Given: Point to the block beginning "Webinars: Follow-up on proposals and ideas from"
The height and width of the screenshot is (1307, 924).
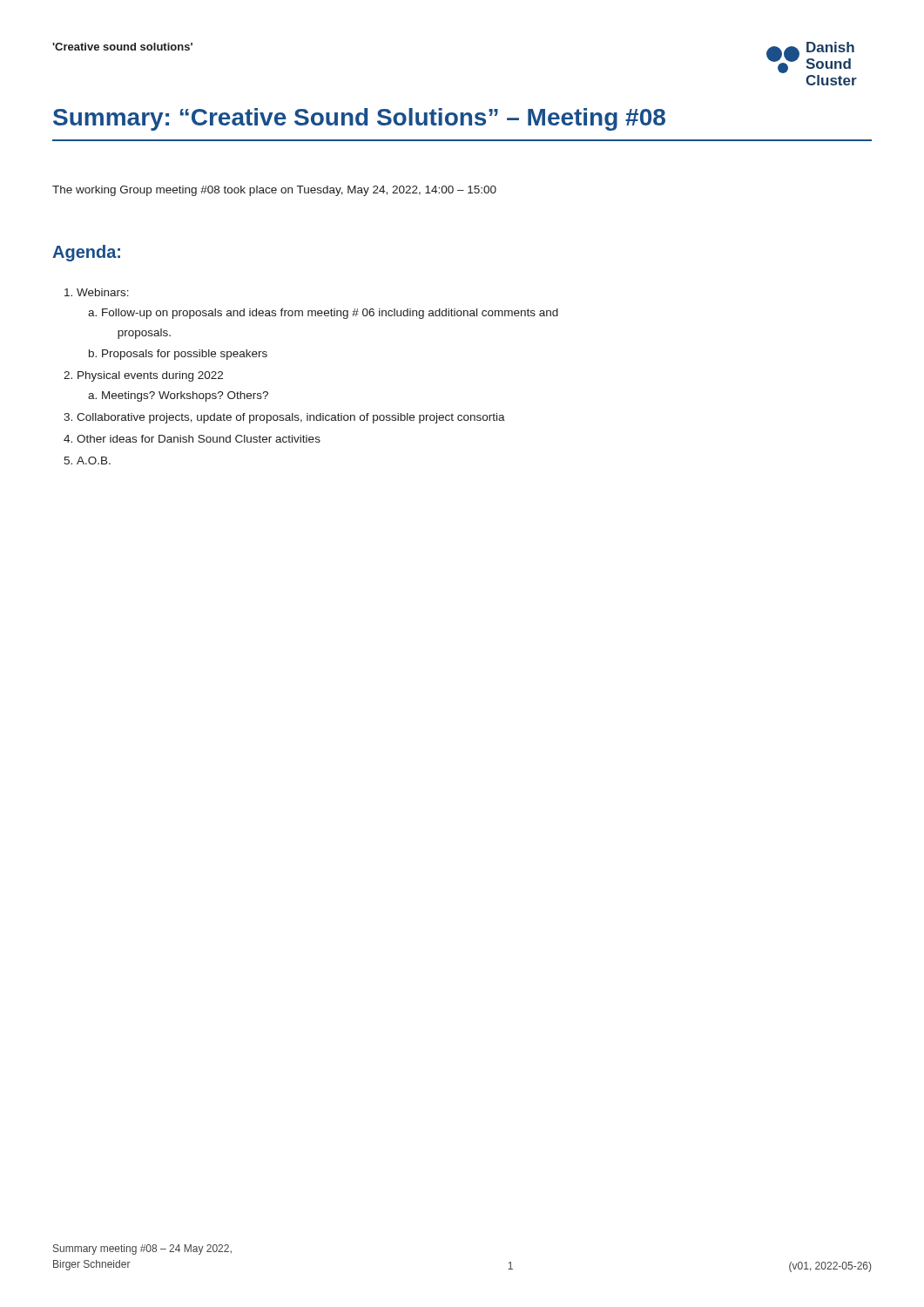Looking at the screenshot, I should (474, 325).
